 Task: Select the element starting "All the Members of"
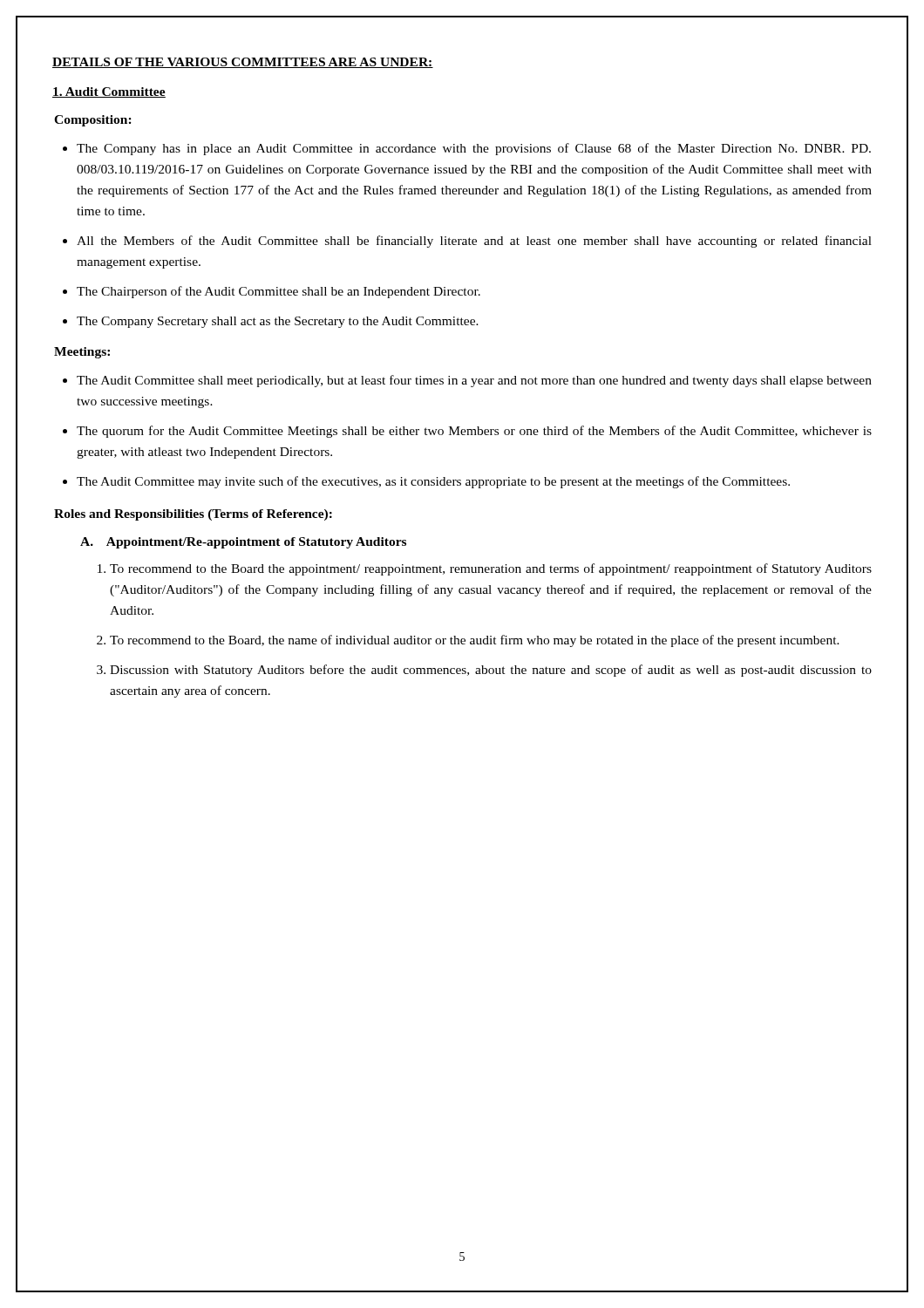pos(474,251)
